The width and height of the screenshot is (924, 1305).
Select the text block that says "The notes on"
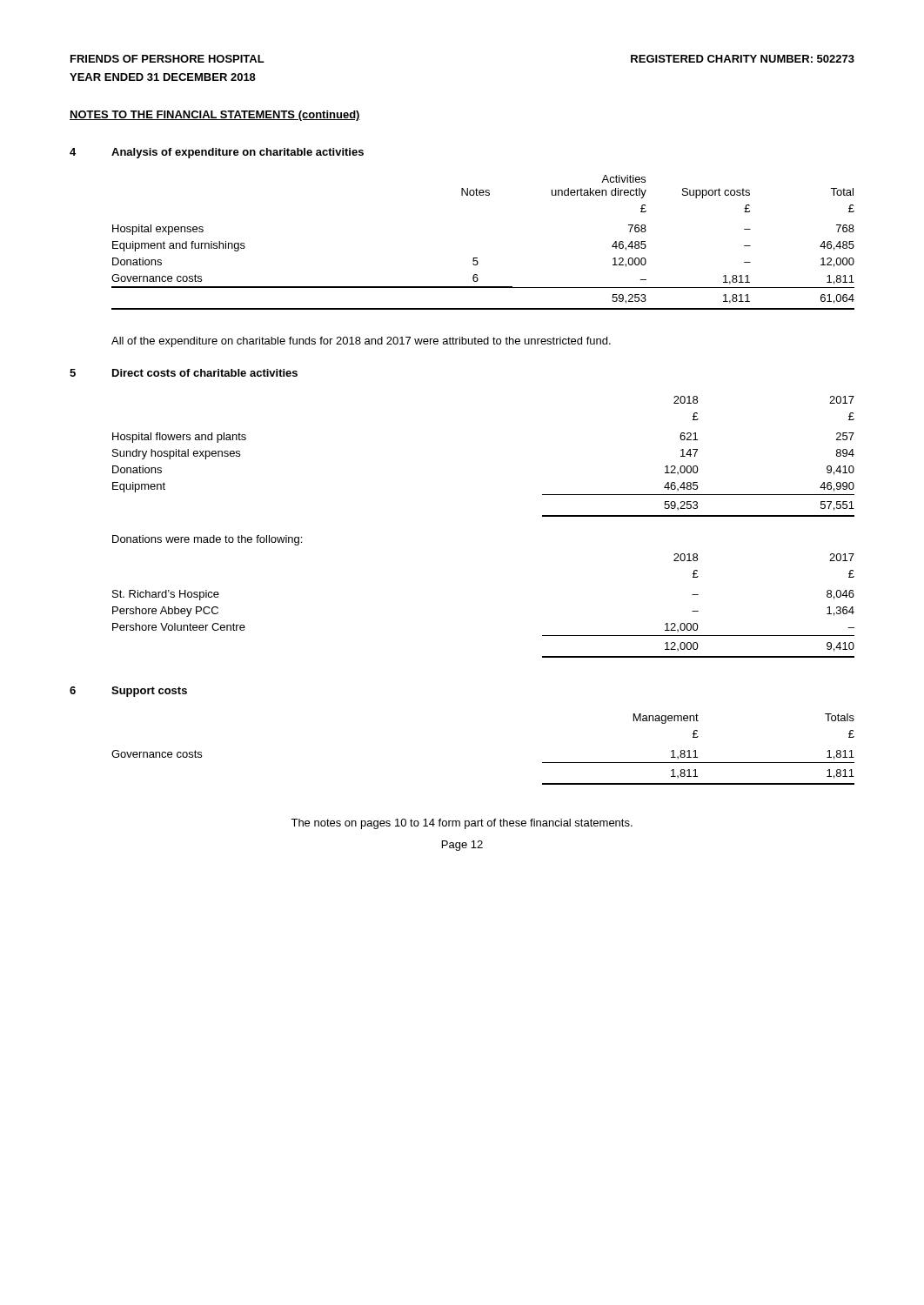[x=462, y=822]
